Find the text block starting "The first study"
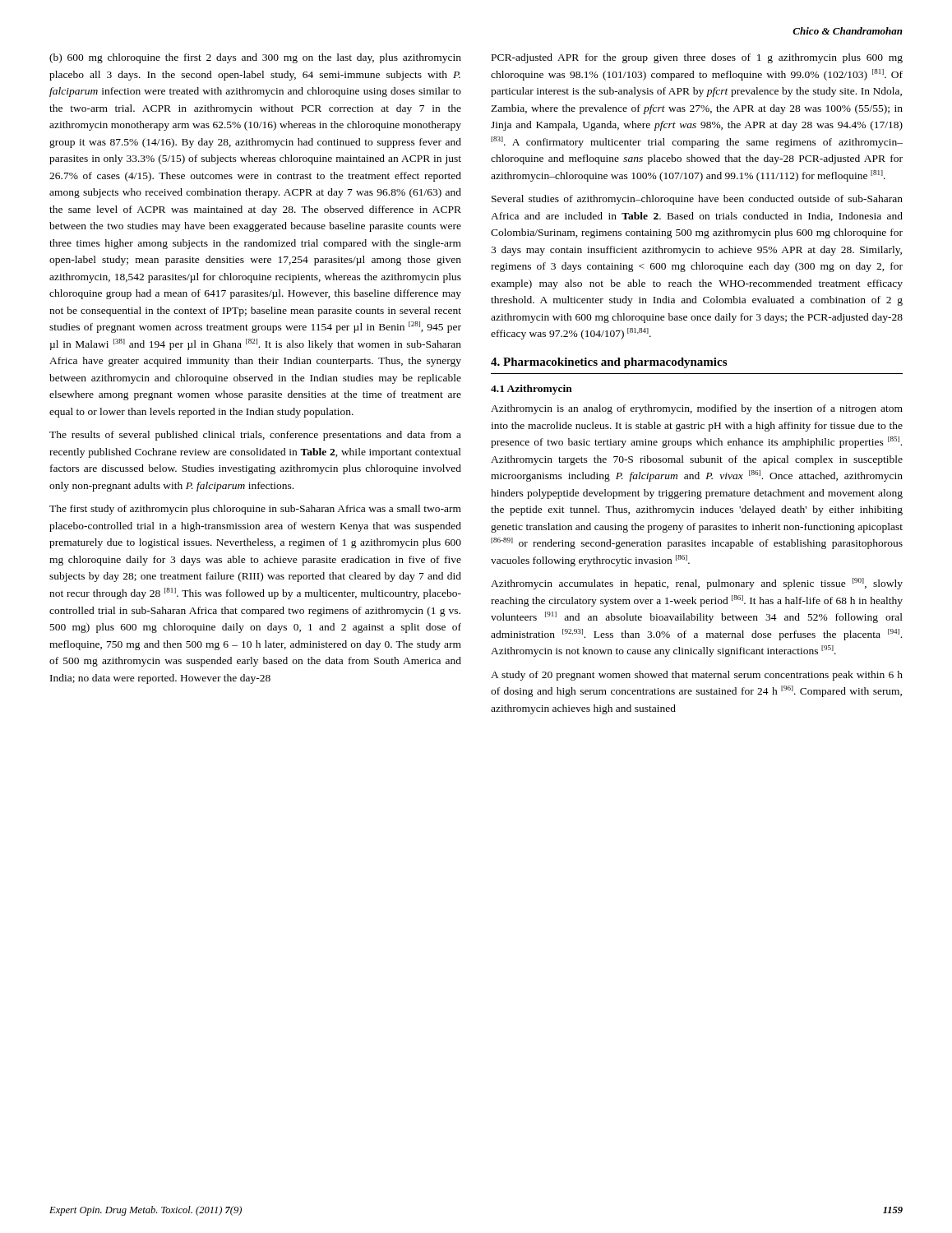 pos(255,594)
